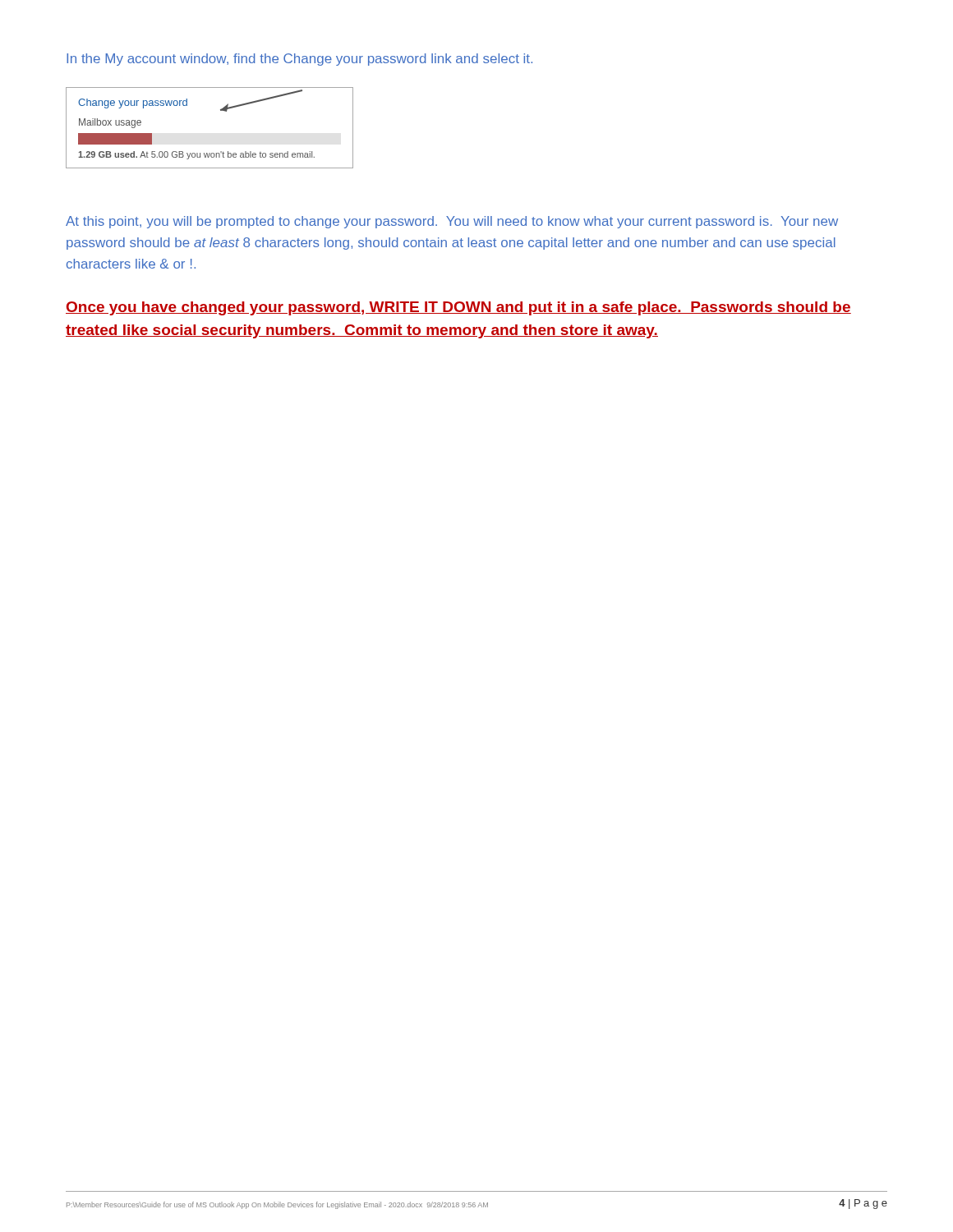Click on the screenshot
The height and width of the screenshot is (1232, 953).
(230, 123)
